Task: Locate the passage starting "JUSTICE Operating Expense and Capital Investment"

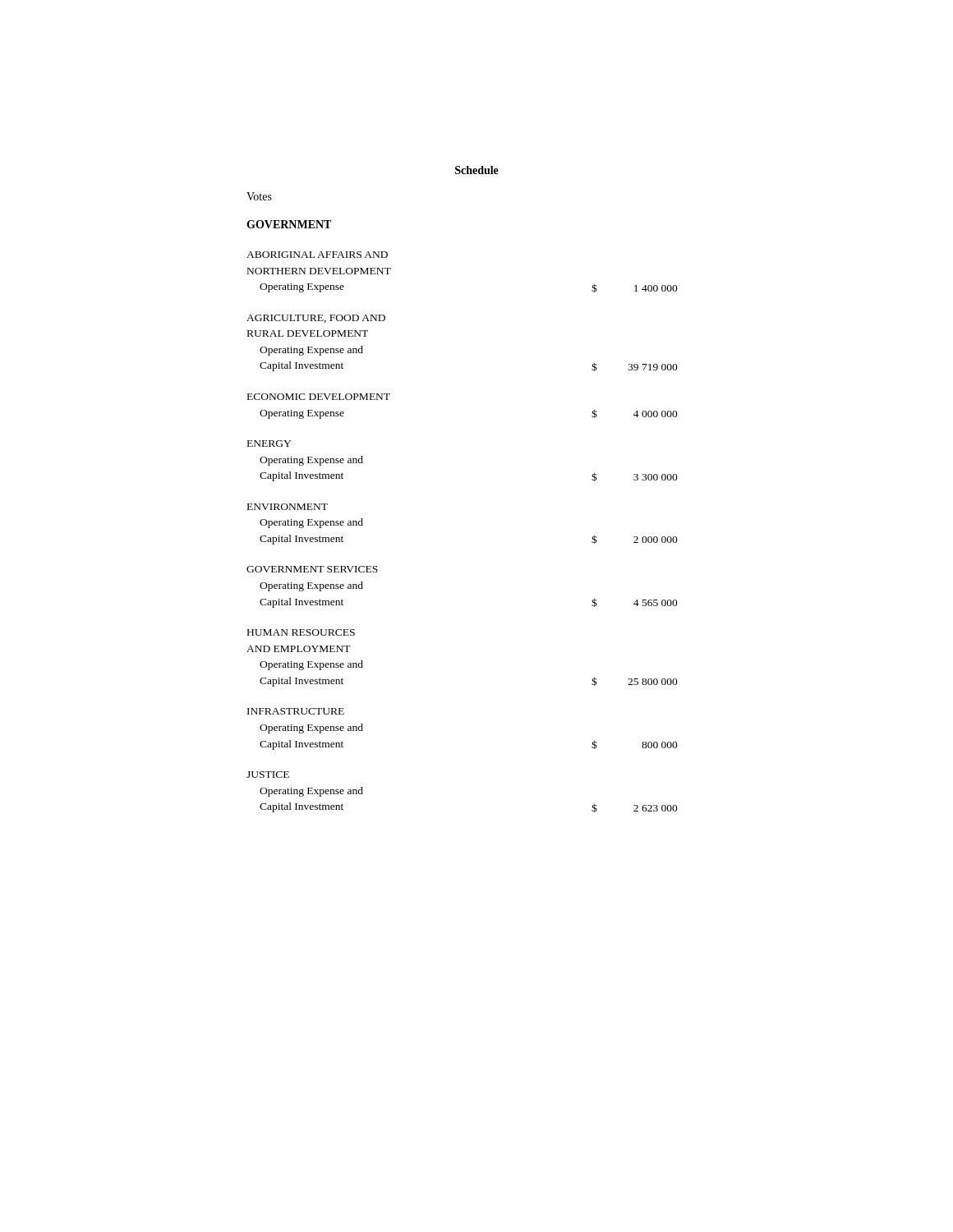Action: click(268, 775)
